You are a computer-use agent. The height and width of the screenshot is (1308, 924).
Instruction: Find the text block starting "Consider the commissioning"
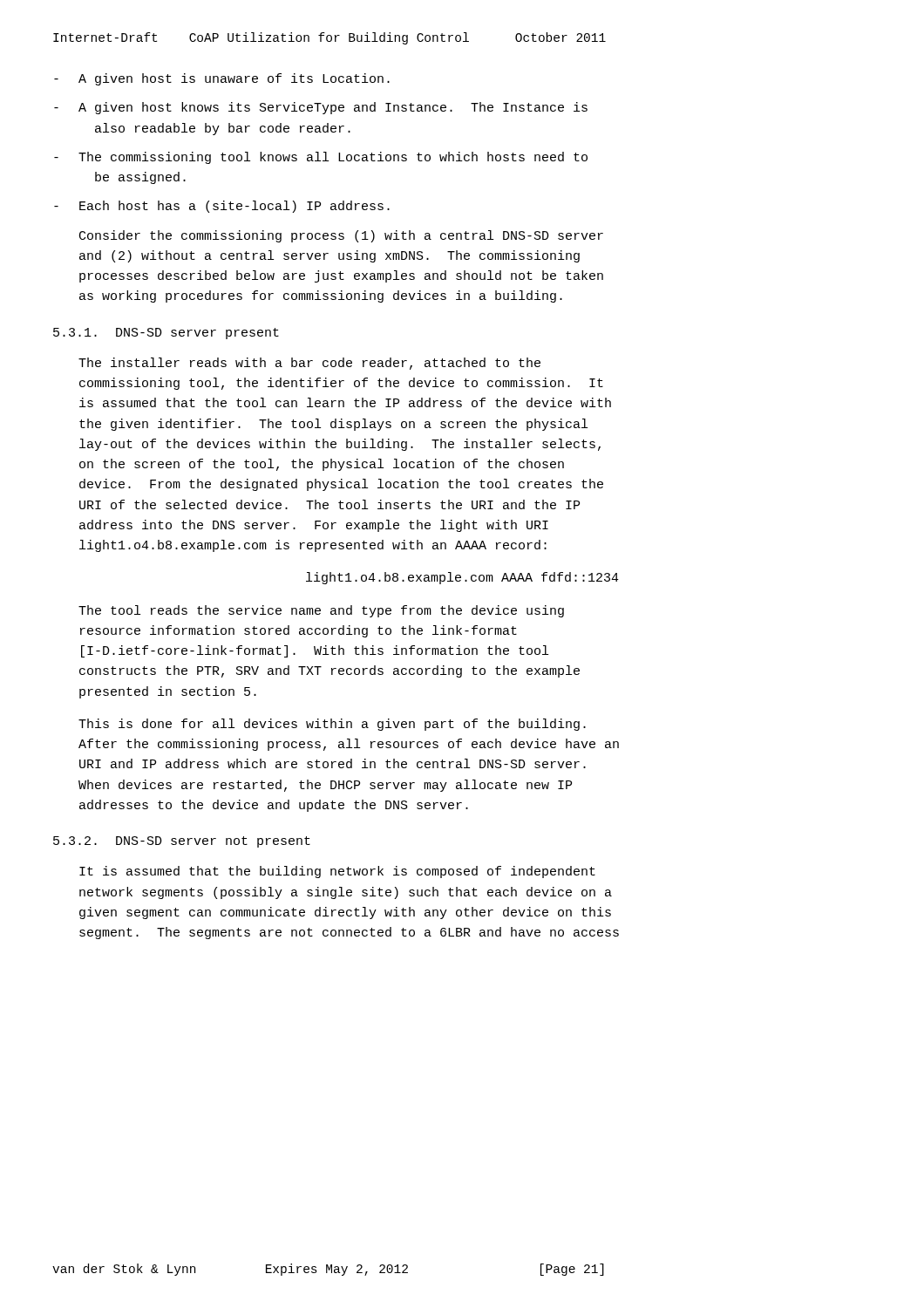click(x=341, y=267)
